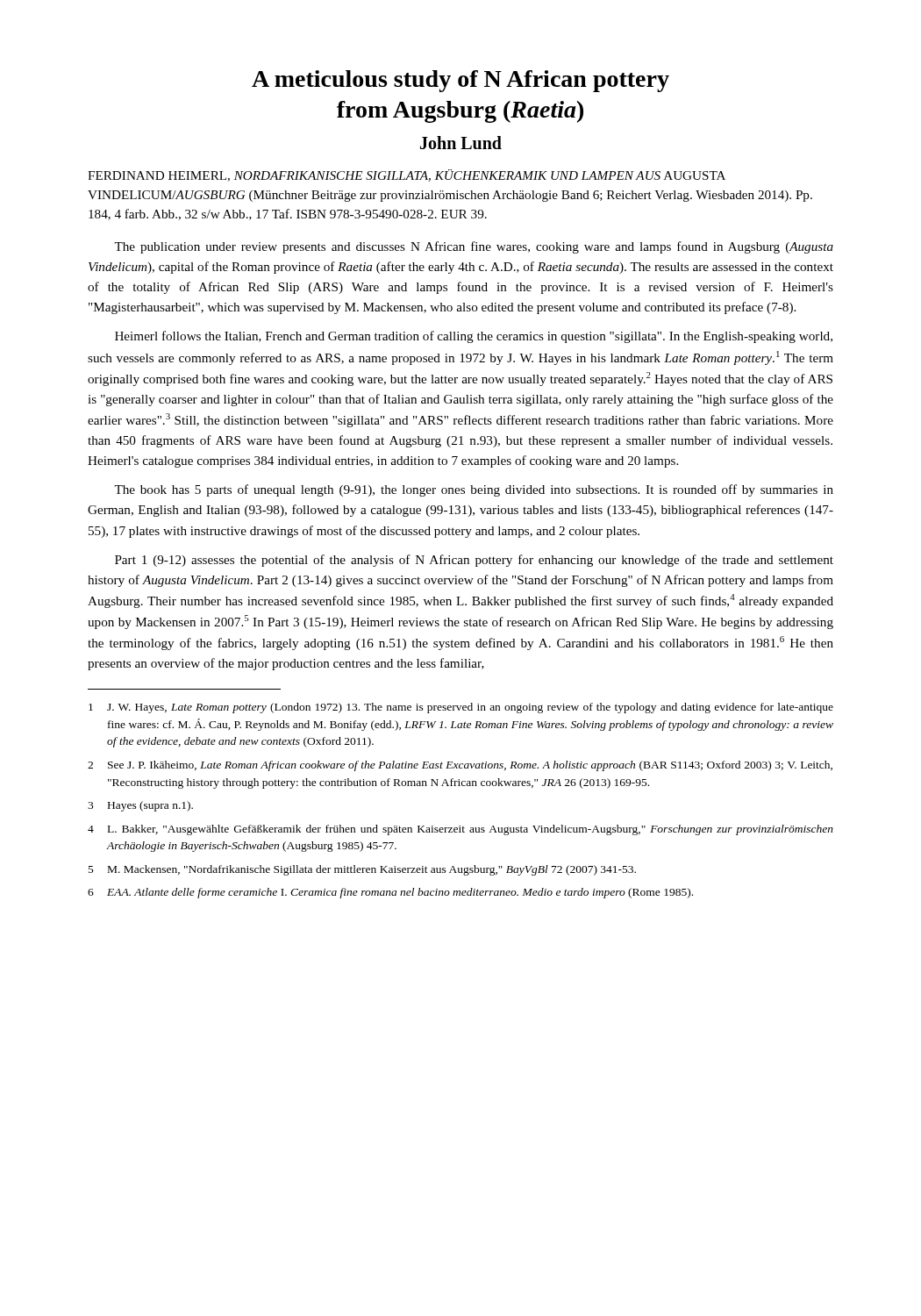Navigate to the passage starting "The book has 5 parts"
The height and width of the screenshot is (1316, 921).
coord(460,510)
